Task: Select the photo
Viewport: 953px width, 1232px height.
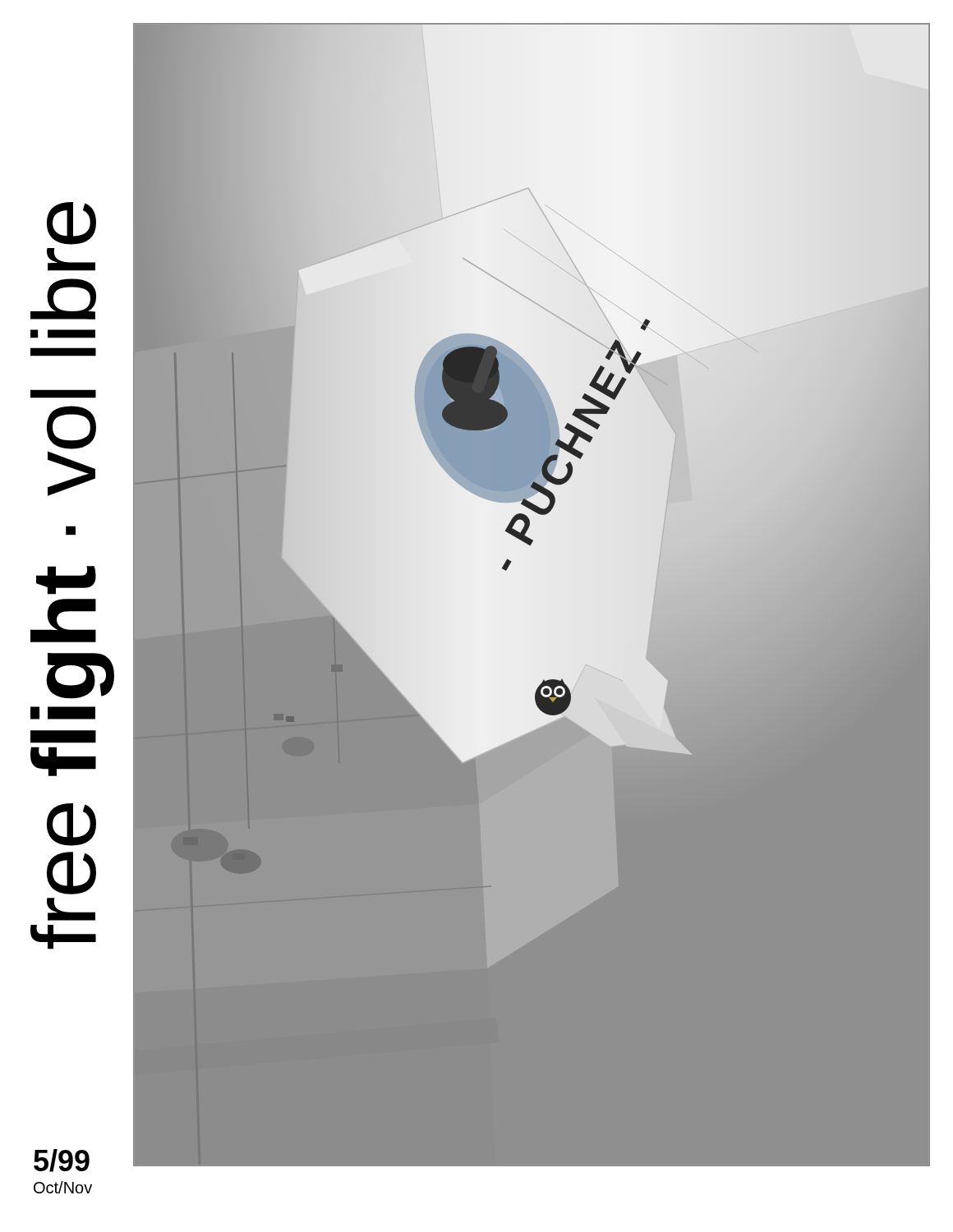Action: tap(532, 595)
